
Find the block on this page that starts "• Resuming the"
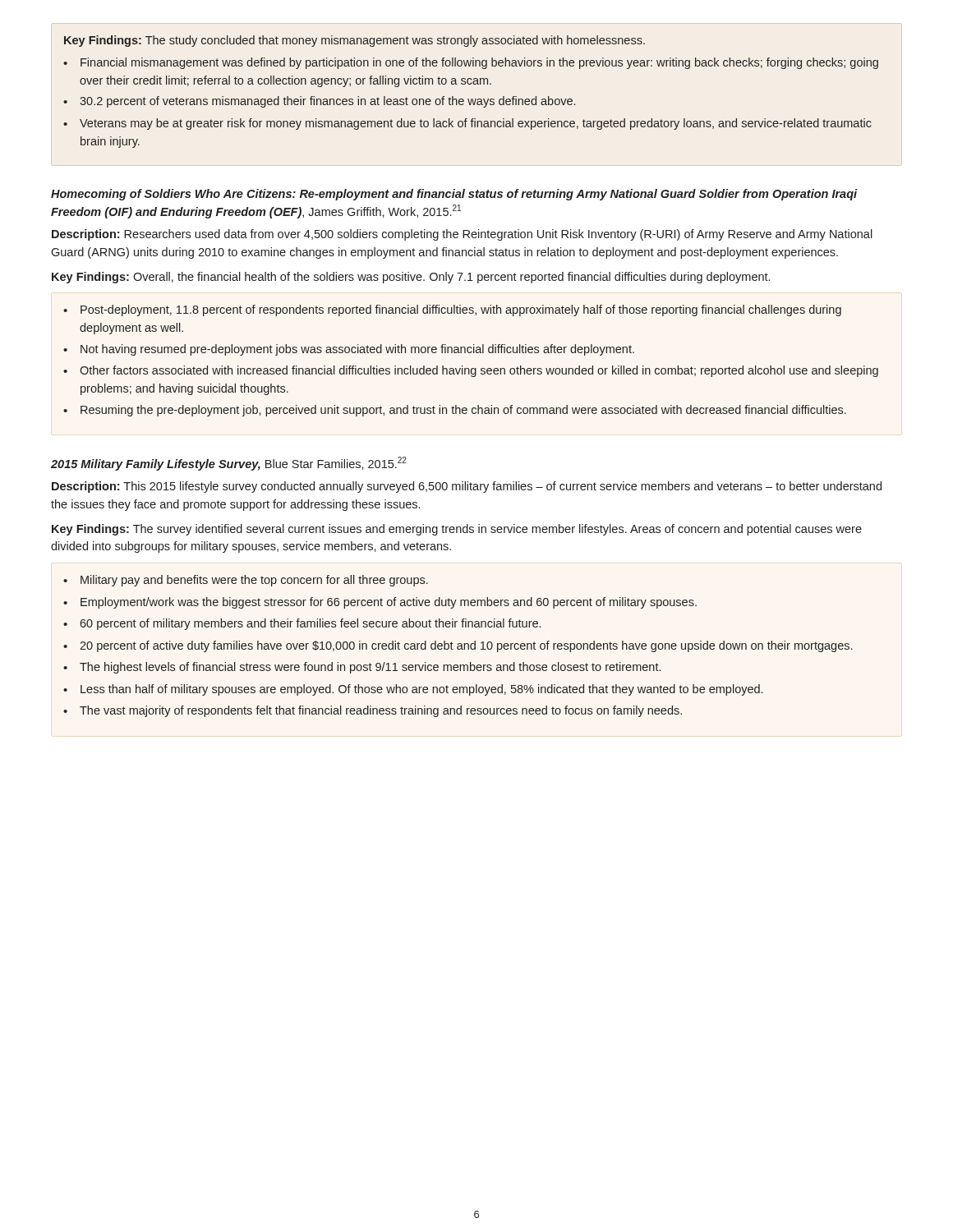476,411
